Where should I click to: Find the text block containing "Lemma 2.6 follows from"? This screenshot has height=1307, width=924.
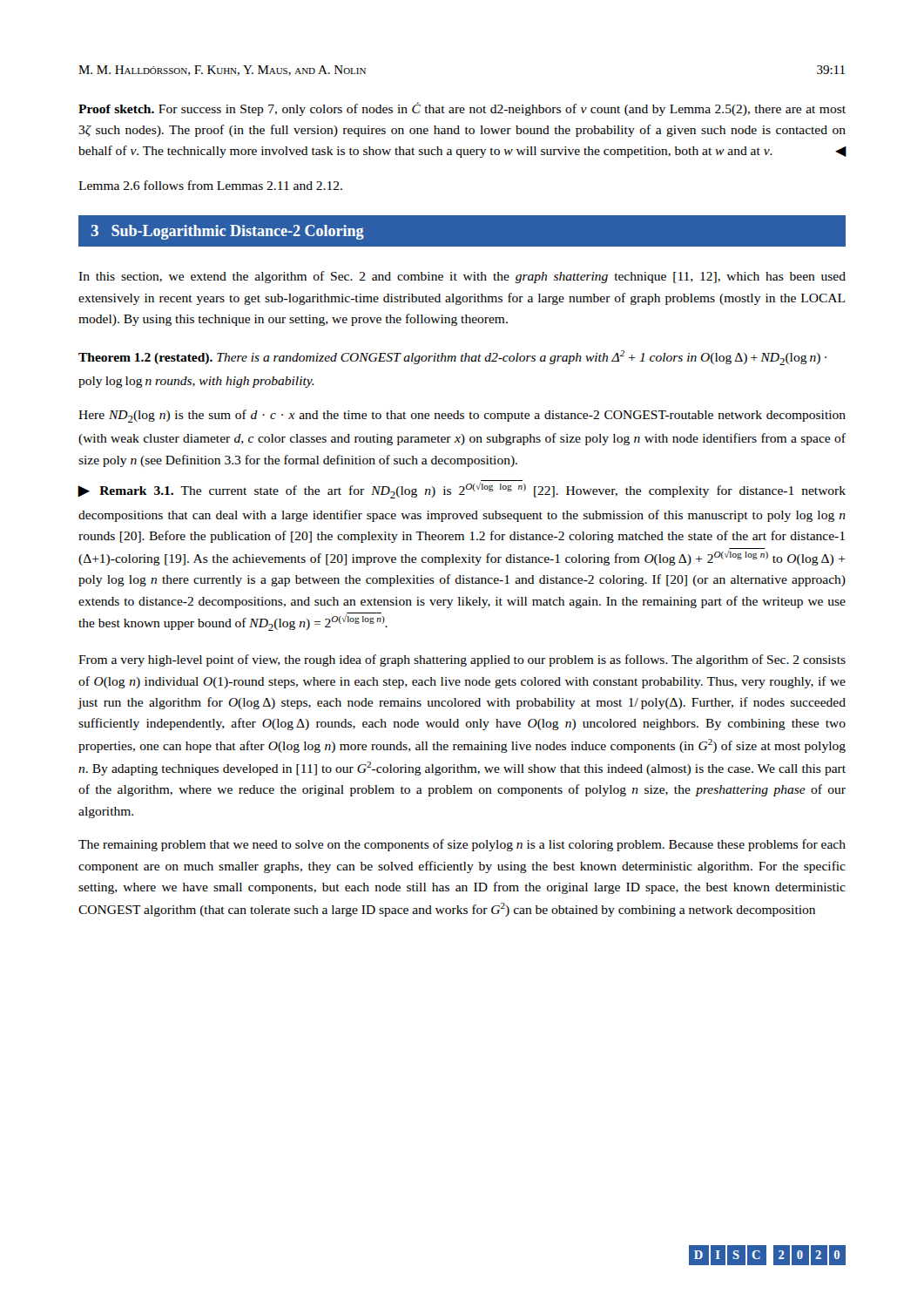coord(211,185)
